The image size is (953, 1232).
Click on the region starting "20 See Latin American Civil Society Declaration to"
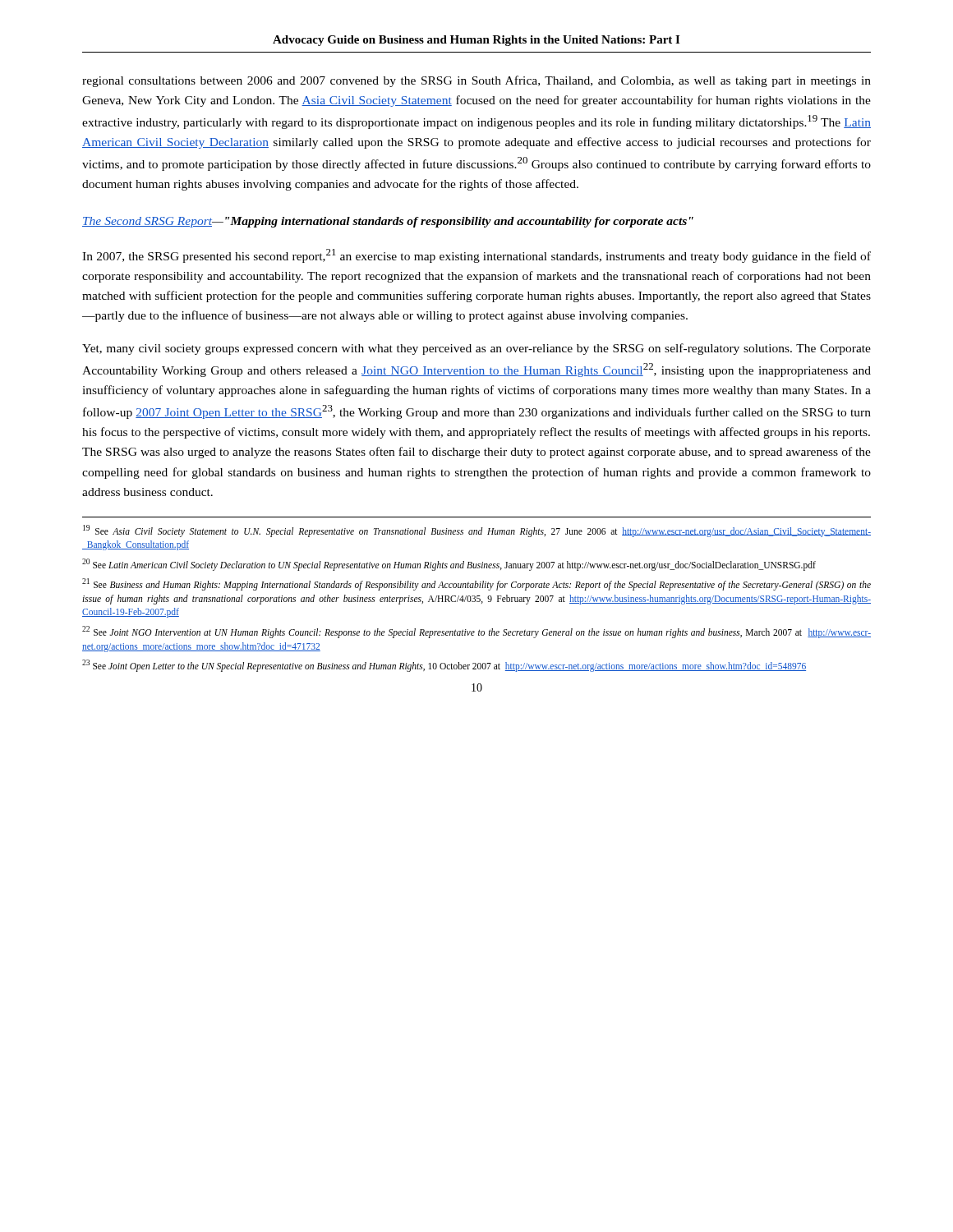click(x=449, y=563)
